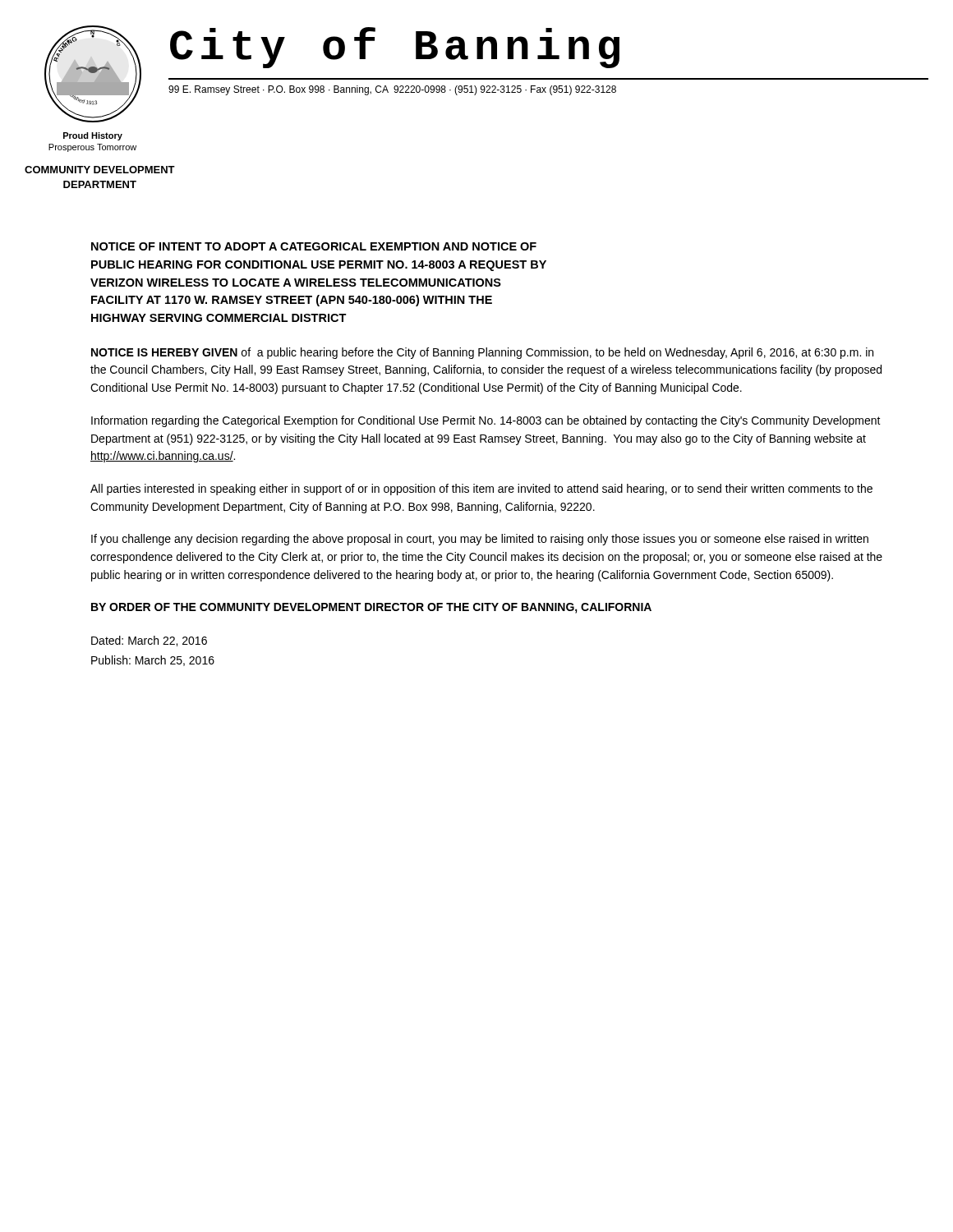The image size is (953, 1232).
Task: Navigate to the passage starting "COMMUNITY DEVELOPMENTDEPARTMENT"
Action: coord(100,177)
